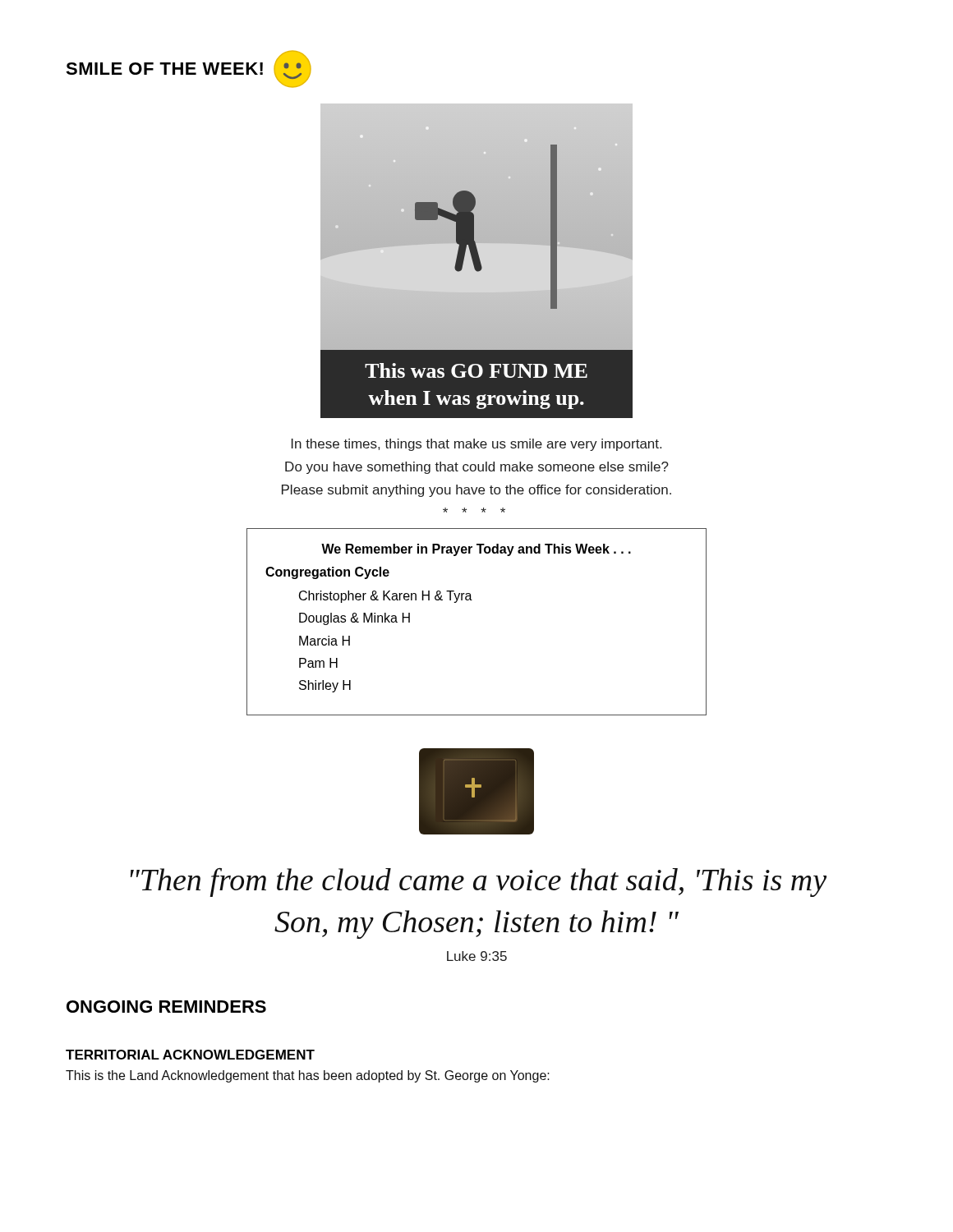
Task: Navigate to the region starting ""Then from the cloud came a voice"
Action: pos(476,901)
